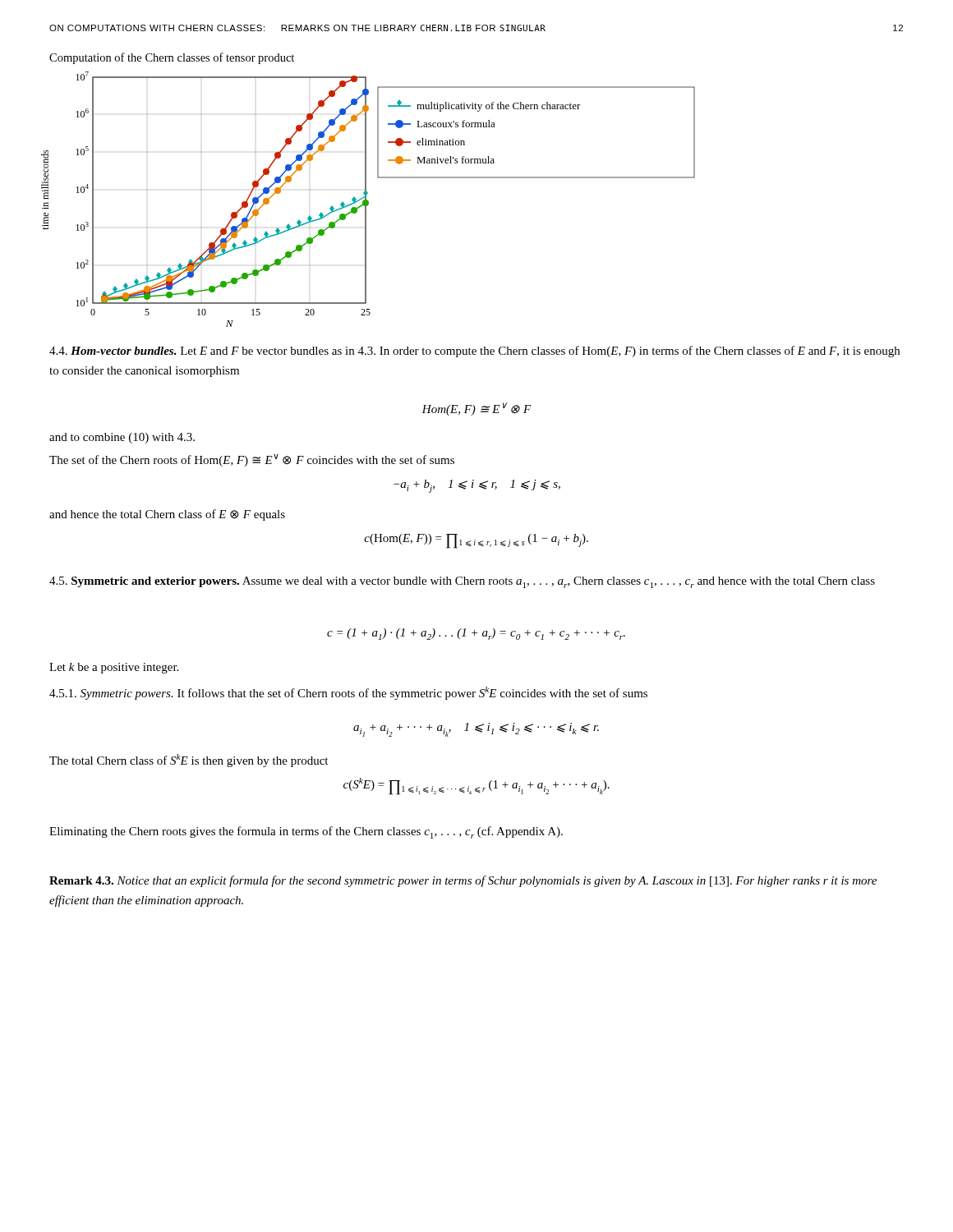Image resolution: width=953 pixels, height=1232 pixels.
Task: Find the scatter plot
Action: [374, 198]
